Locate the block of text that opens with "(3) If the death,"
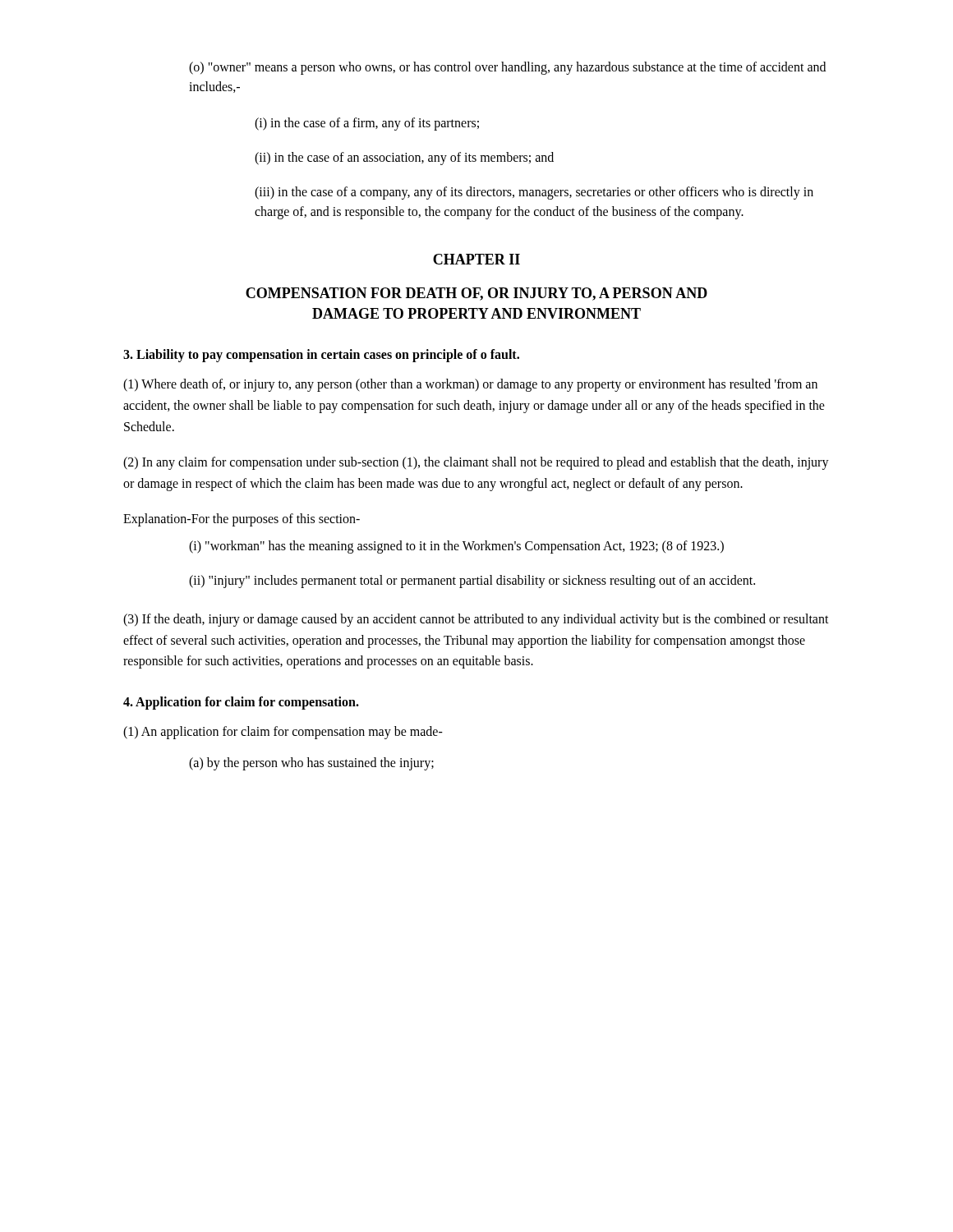The width and height of the screenshot is (953, 1232). [476, 640]
